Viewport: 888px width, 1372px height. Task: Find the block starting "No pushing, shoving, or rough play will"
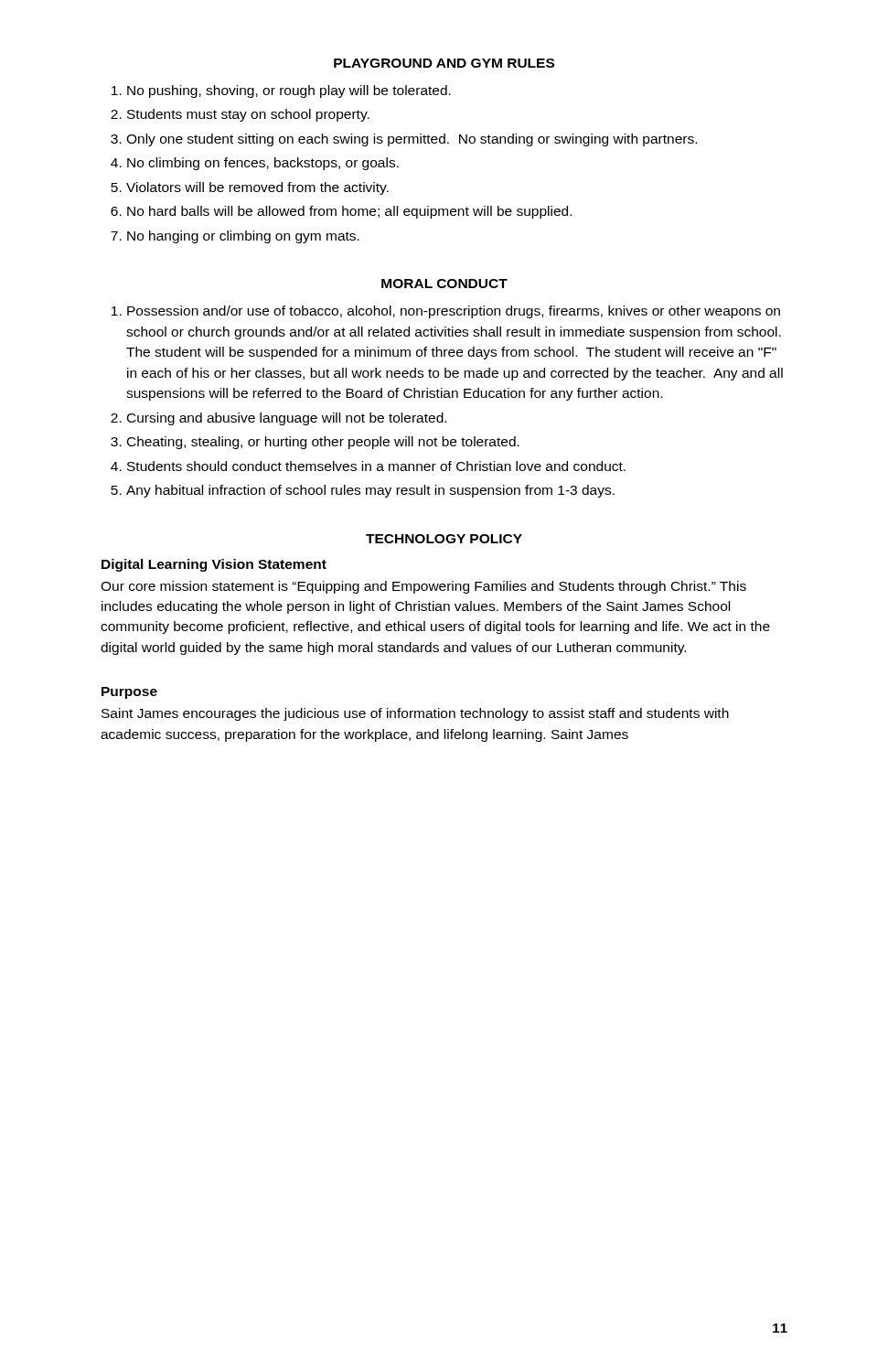(457, 91)
